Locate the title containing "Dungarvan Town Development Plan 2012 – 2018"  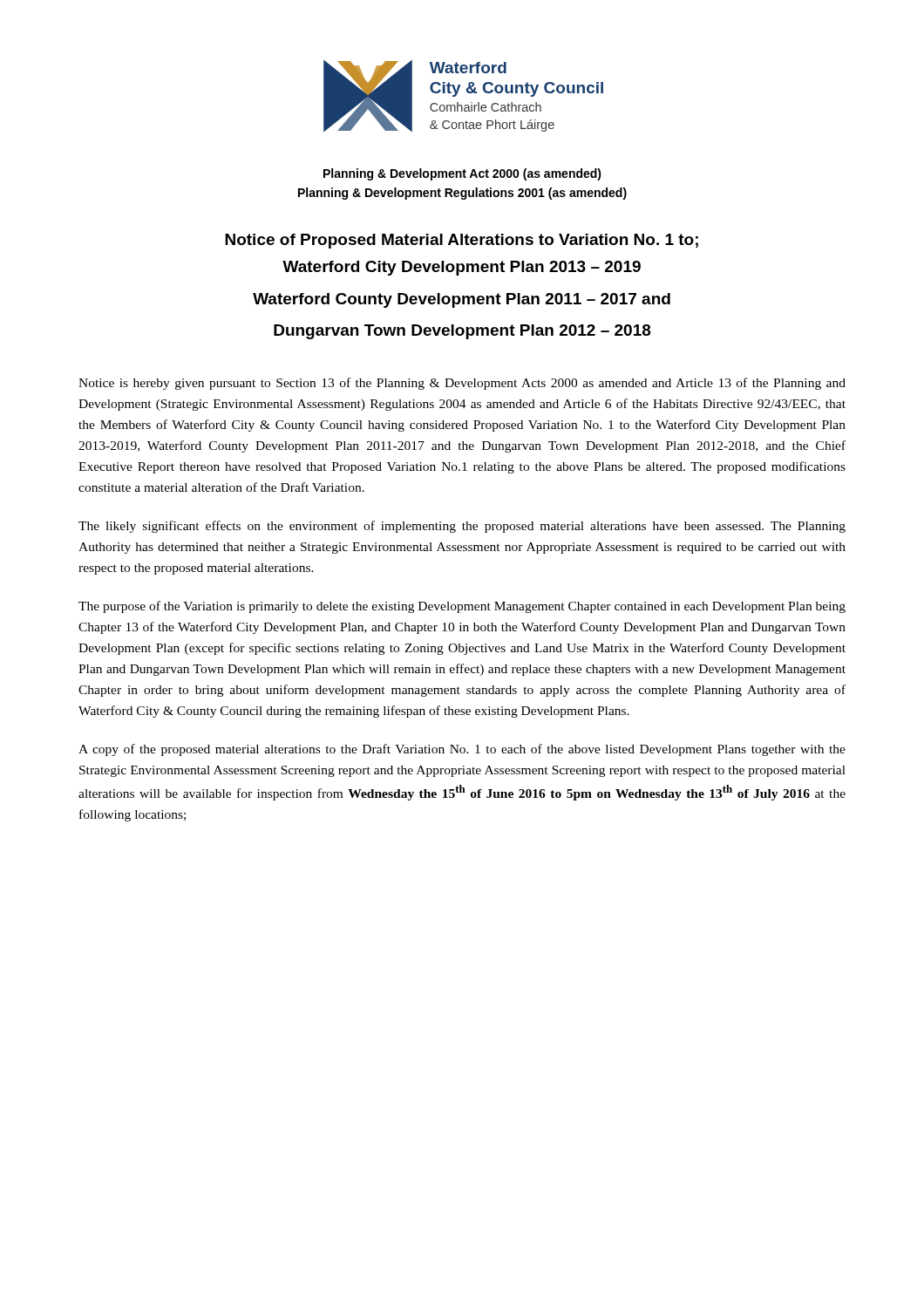[462, 330]
